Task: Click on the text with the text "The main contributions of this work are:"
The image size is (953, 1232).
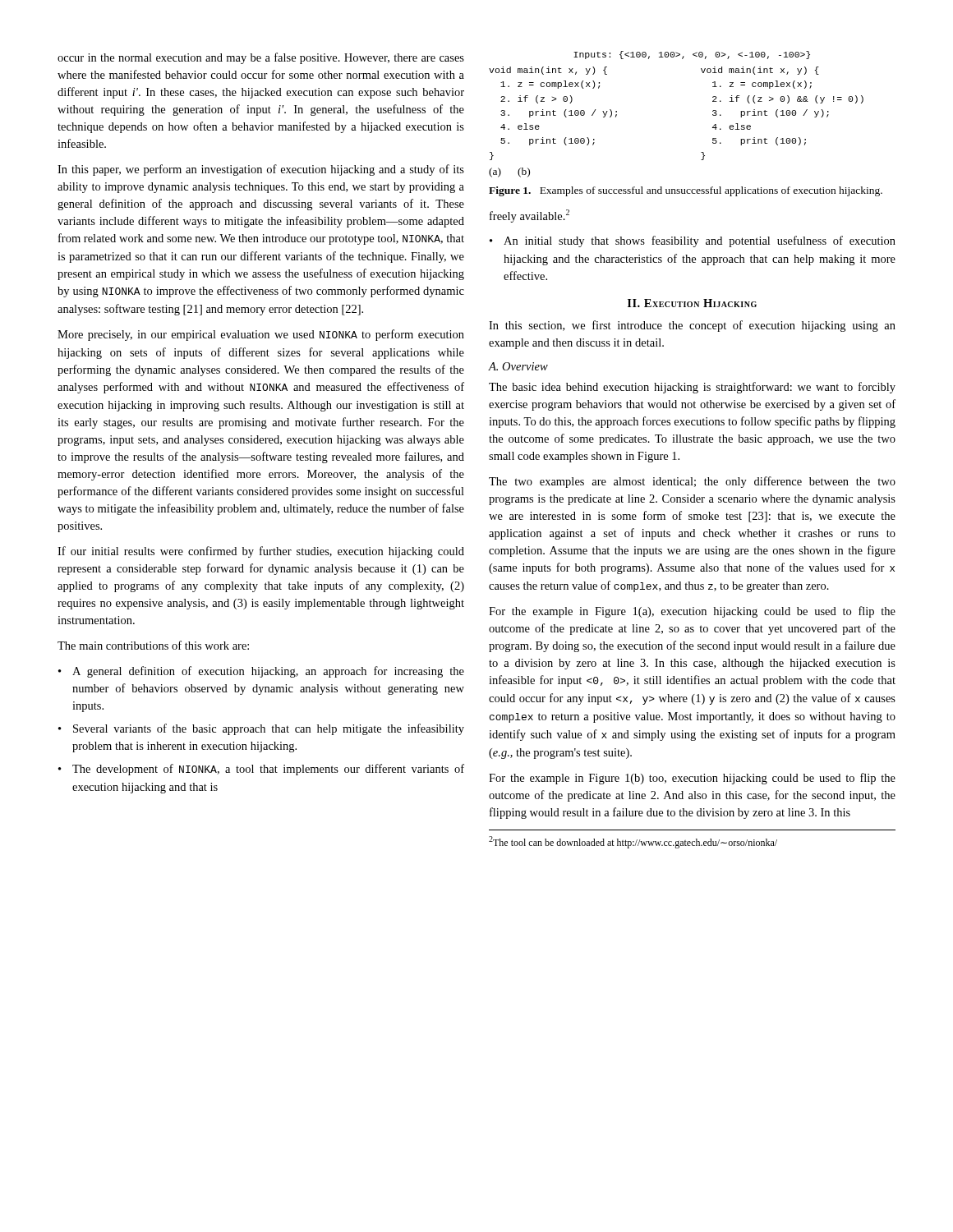Action: point(153,645)
